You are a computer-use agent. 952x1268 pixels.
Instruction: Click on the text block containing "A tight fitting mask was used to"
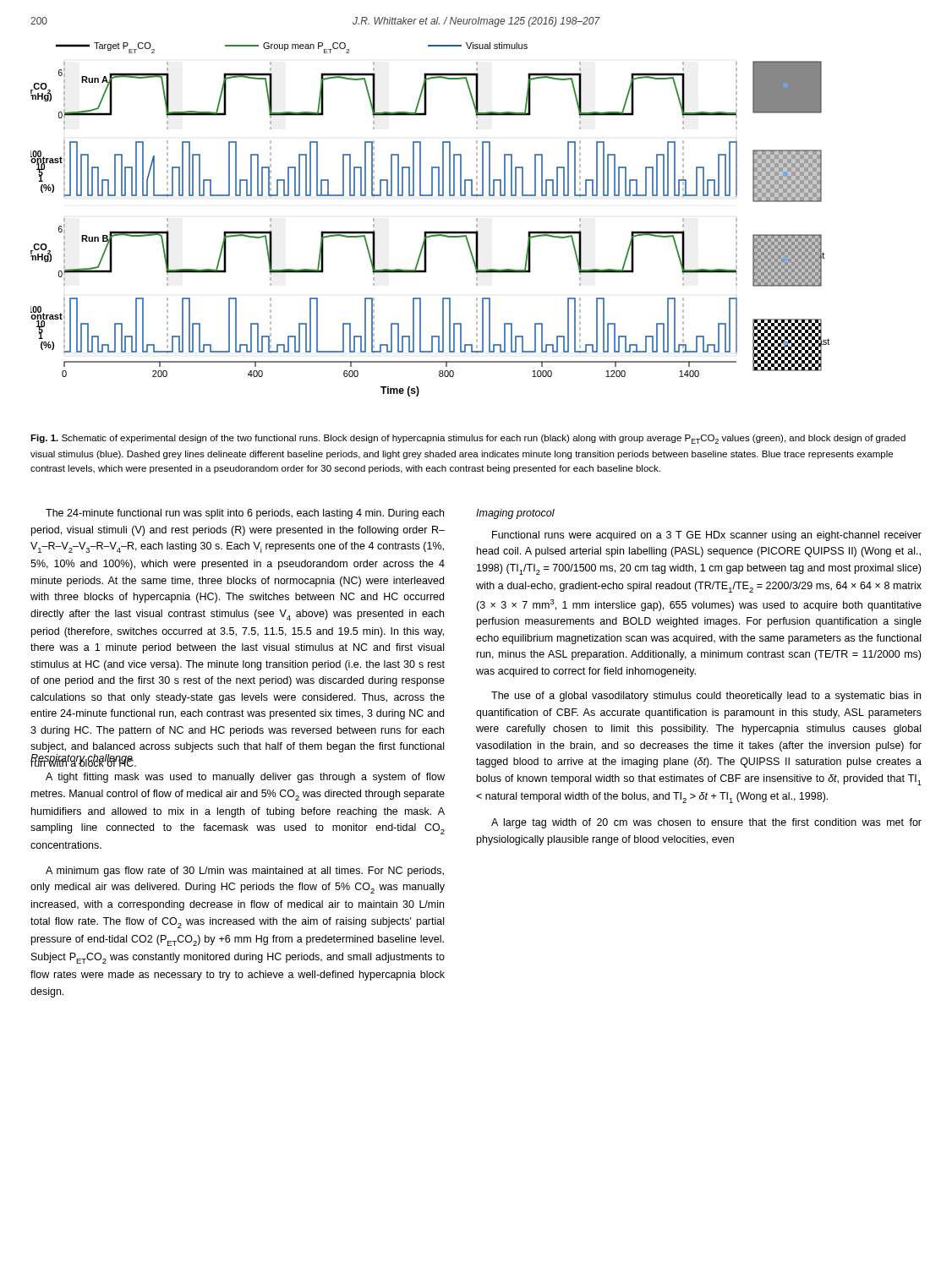click(238, 885)
